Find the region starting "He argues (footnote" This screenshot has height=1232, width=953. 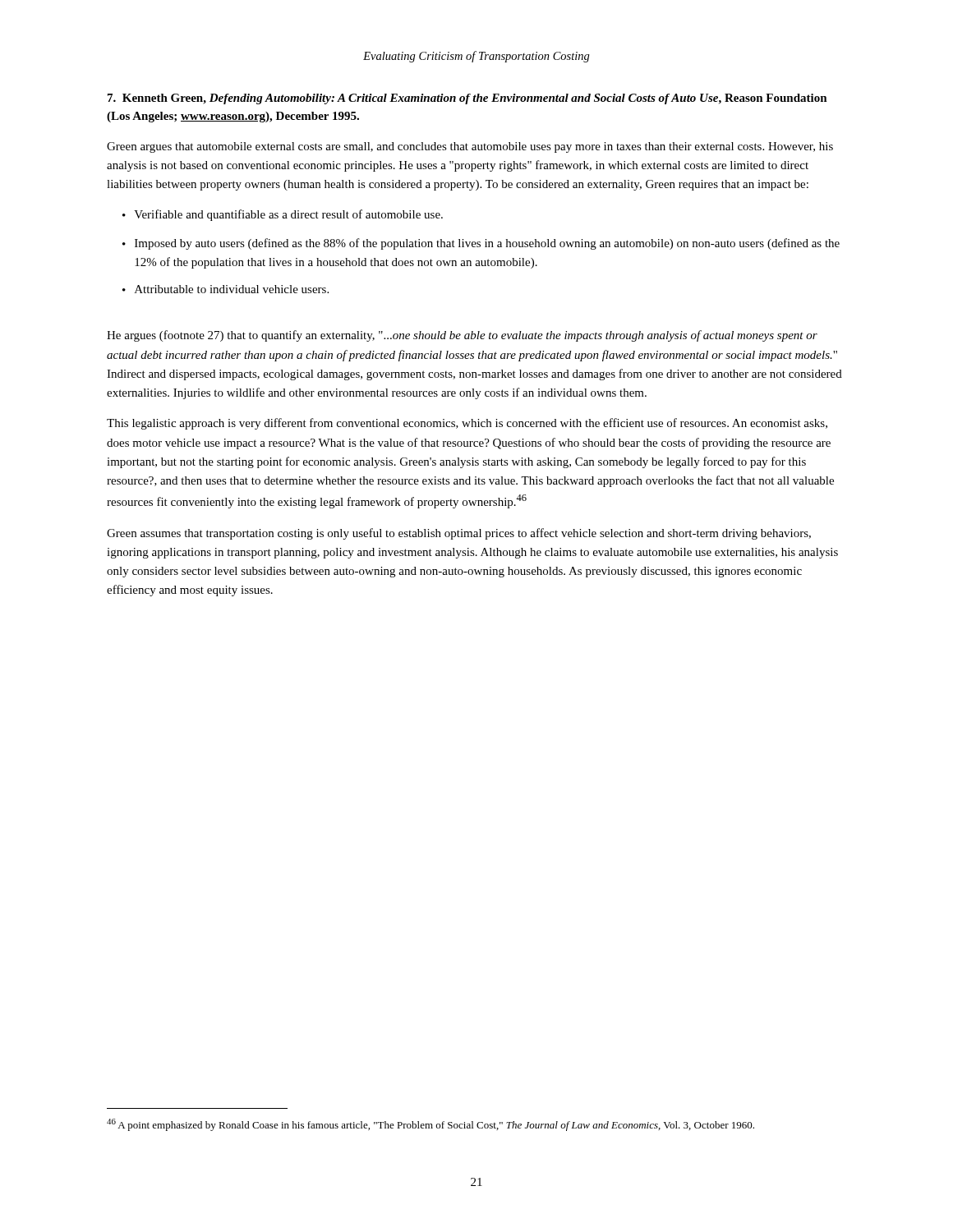coord(474,364)
